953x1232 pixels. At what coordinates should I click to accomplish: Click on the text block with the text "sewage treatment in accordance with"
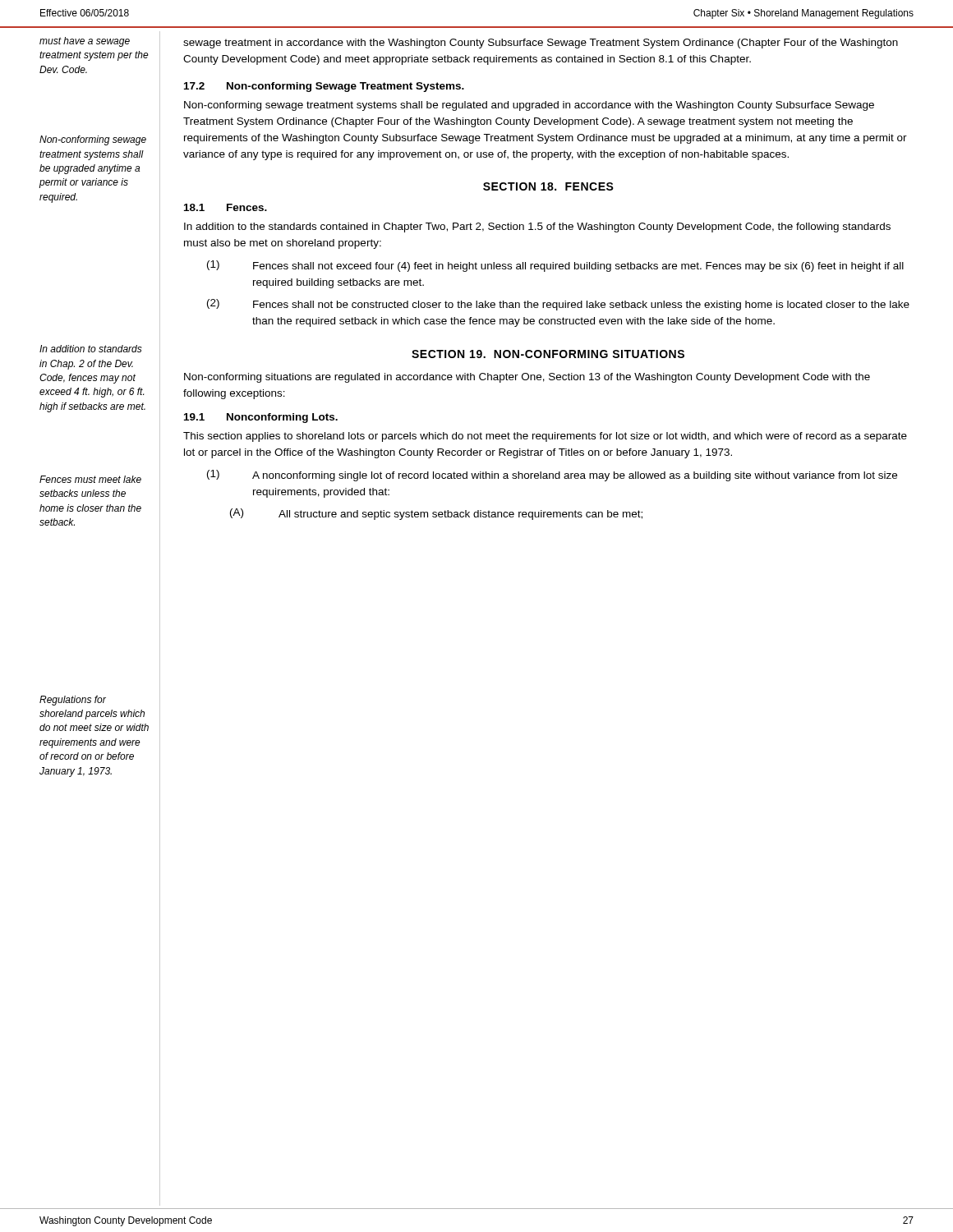(x=541, y=51)
